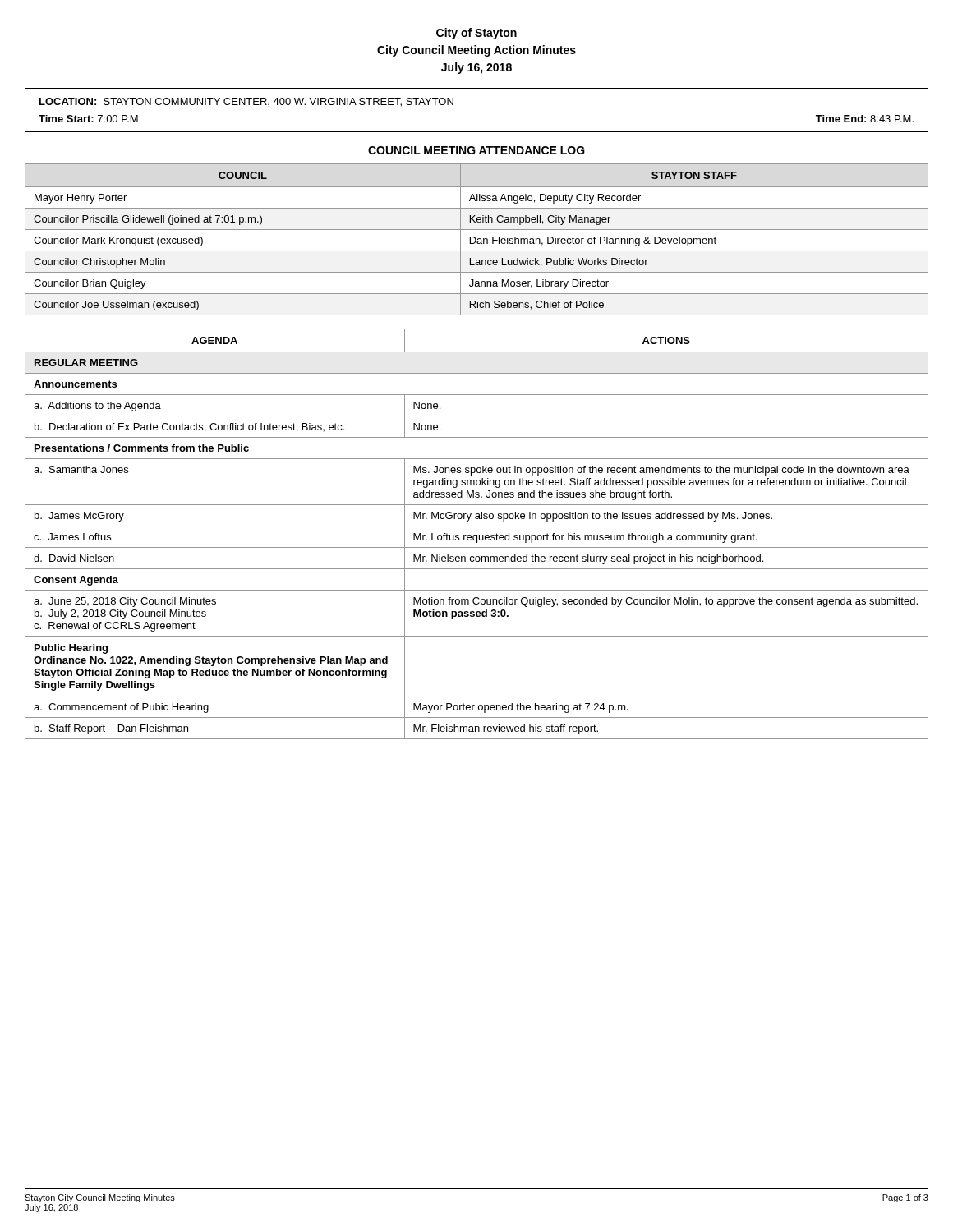Viewport: 953px width, 1232px height.
Task: Select the table that reads "a. Commencement of Pubic"
Action: (x=476, y=534)
